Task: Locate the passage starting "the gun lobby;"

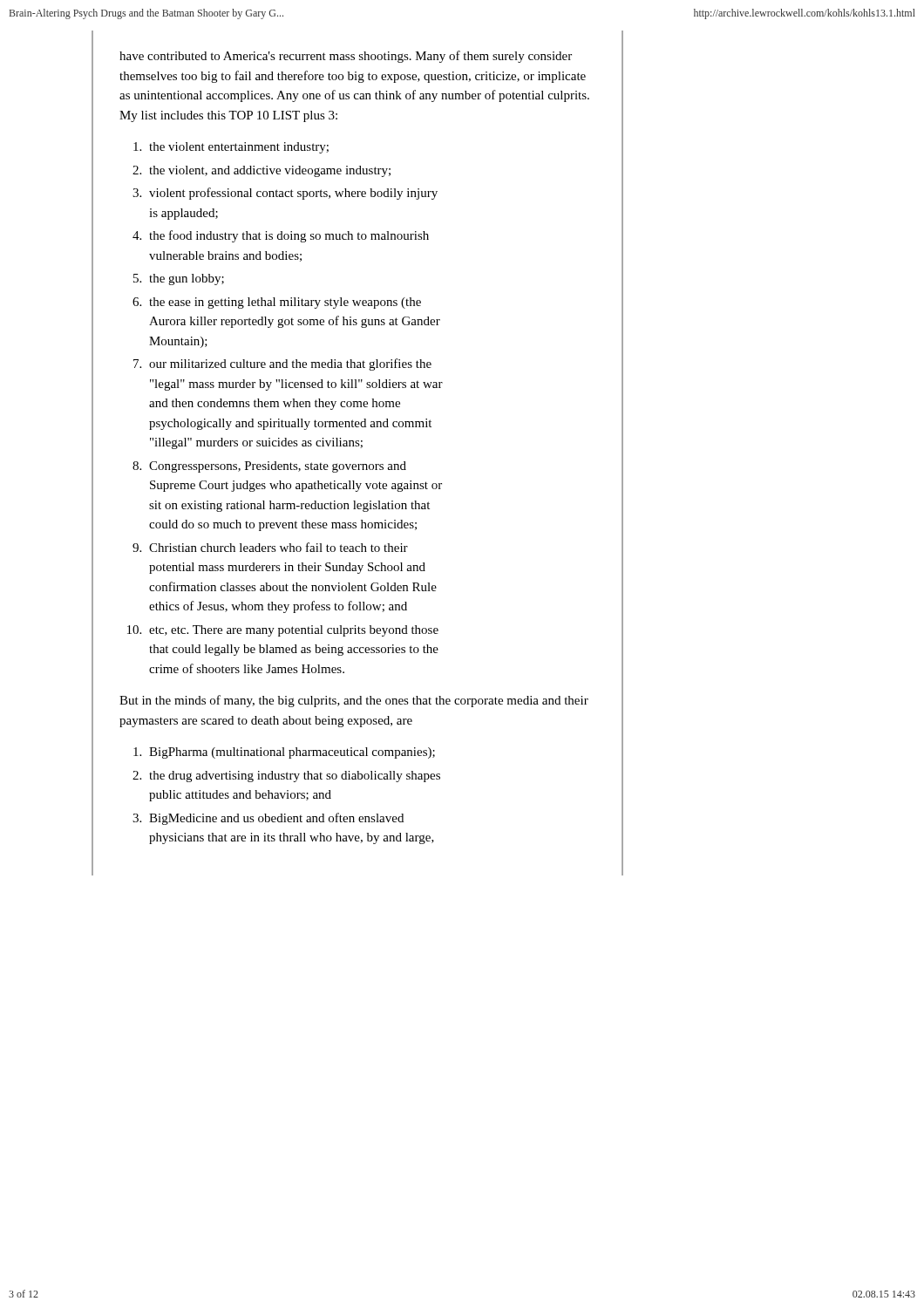Action: pyautogui.click(x=187, y=279)
